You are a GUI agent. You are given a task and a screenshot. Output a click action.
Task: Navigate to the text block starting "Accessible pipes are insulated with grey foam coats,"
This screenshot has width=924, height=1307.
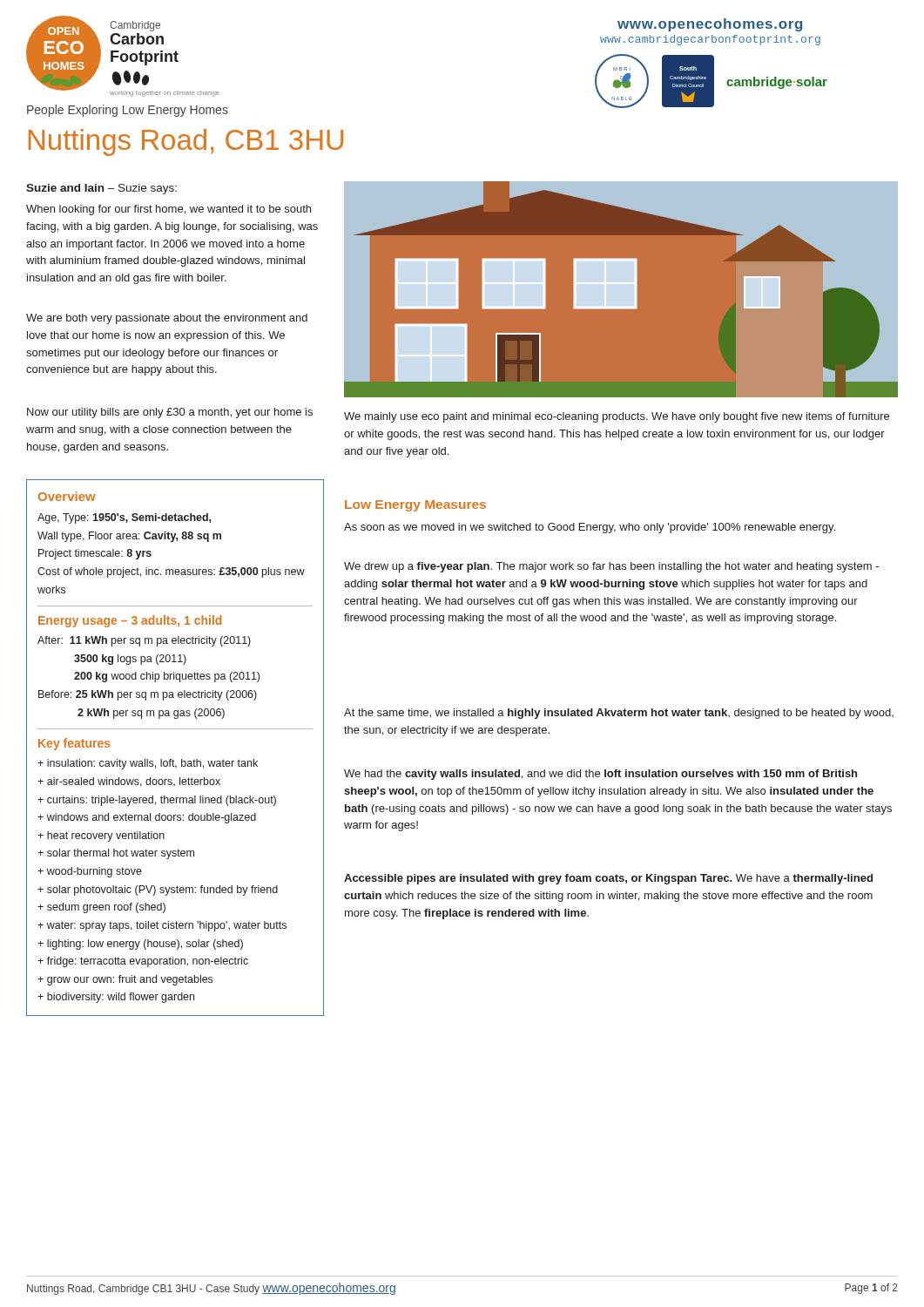coord(609,895)
